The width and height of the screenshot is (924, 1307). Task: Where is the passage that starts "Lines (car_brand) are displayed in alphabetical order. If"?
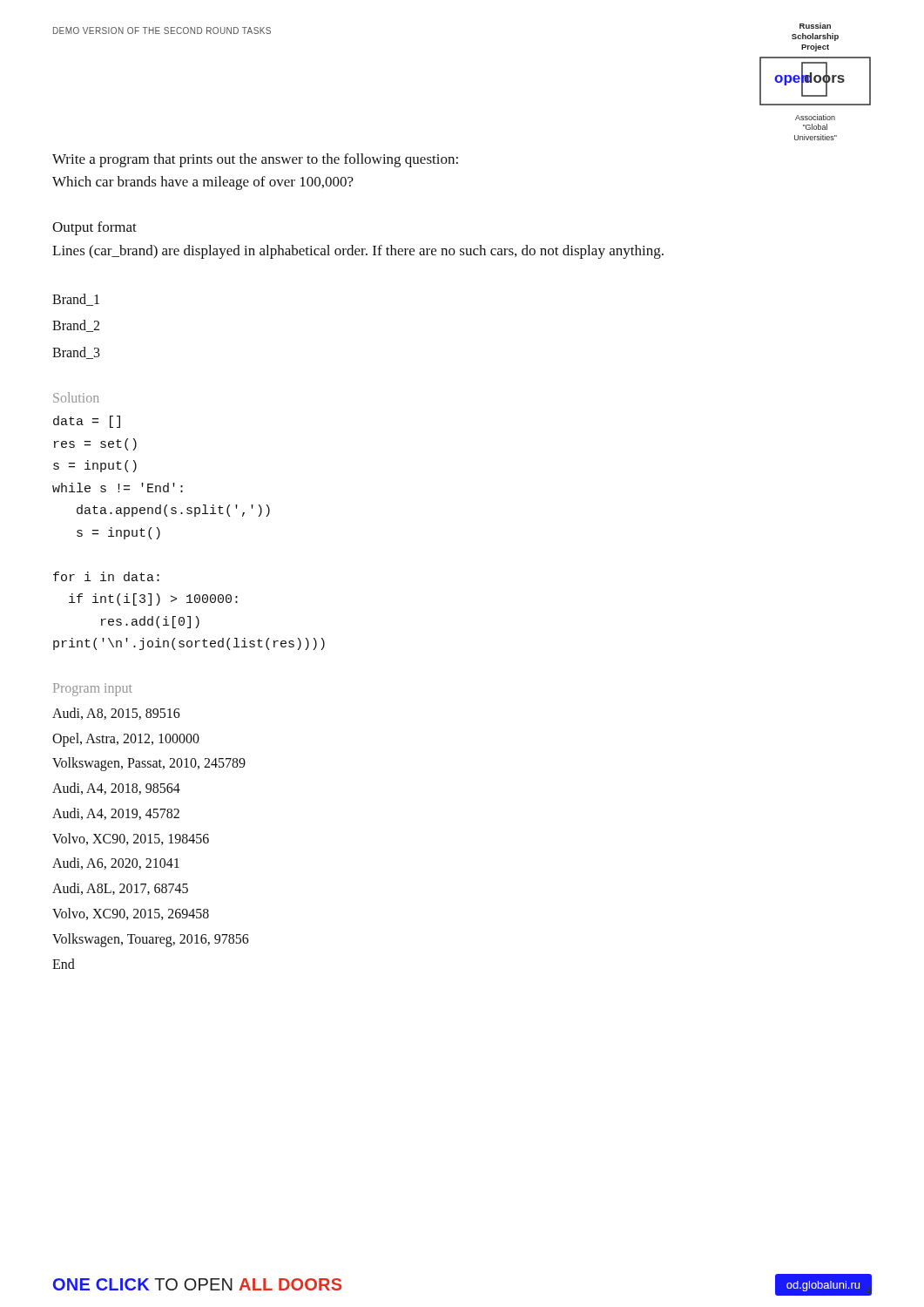pos(358,250)
